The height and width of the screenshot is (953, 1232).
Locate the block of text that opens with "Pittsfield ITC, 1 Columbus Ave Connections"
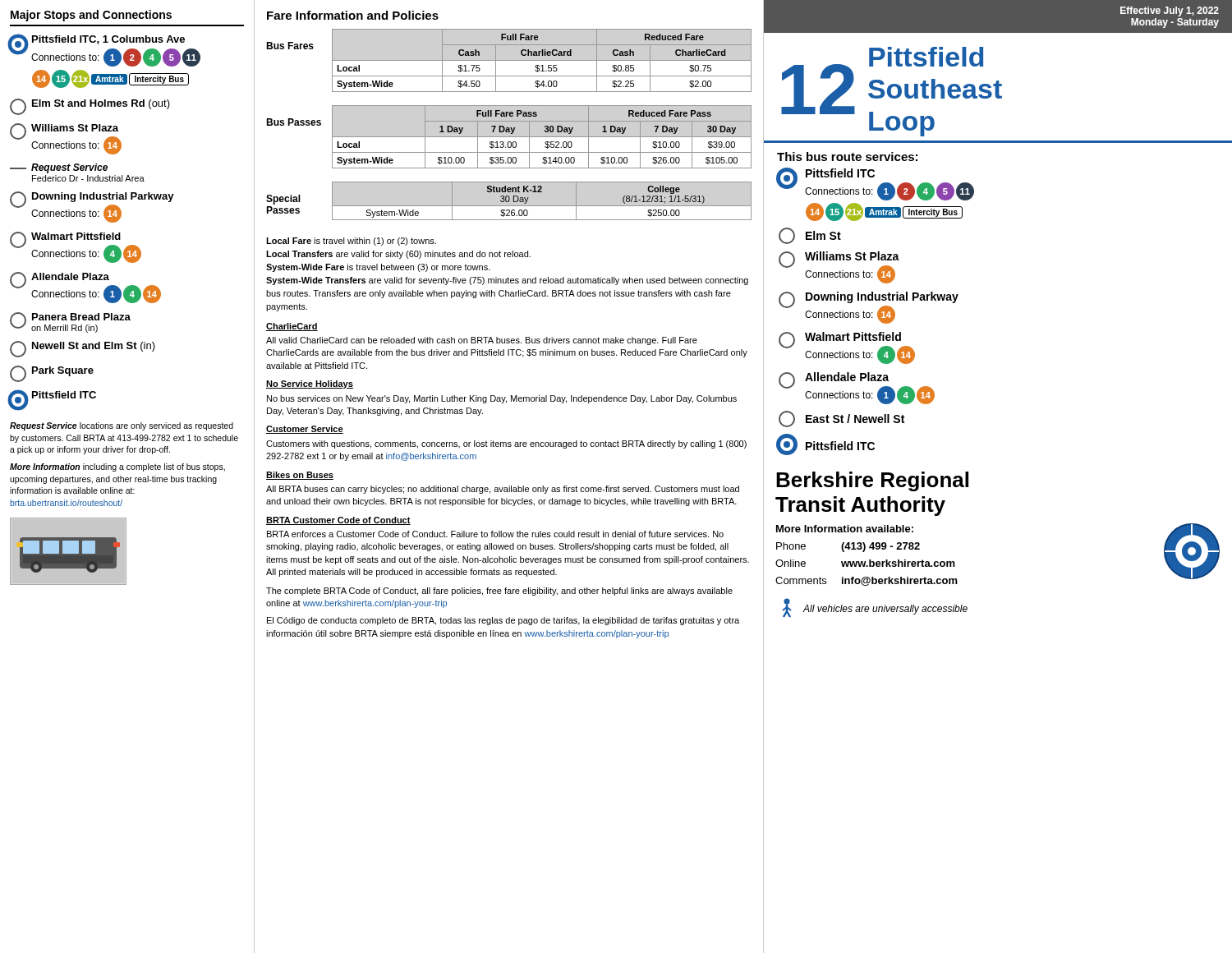pos(127,61)
